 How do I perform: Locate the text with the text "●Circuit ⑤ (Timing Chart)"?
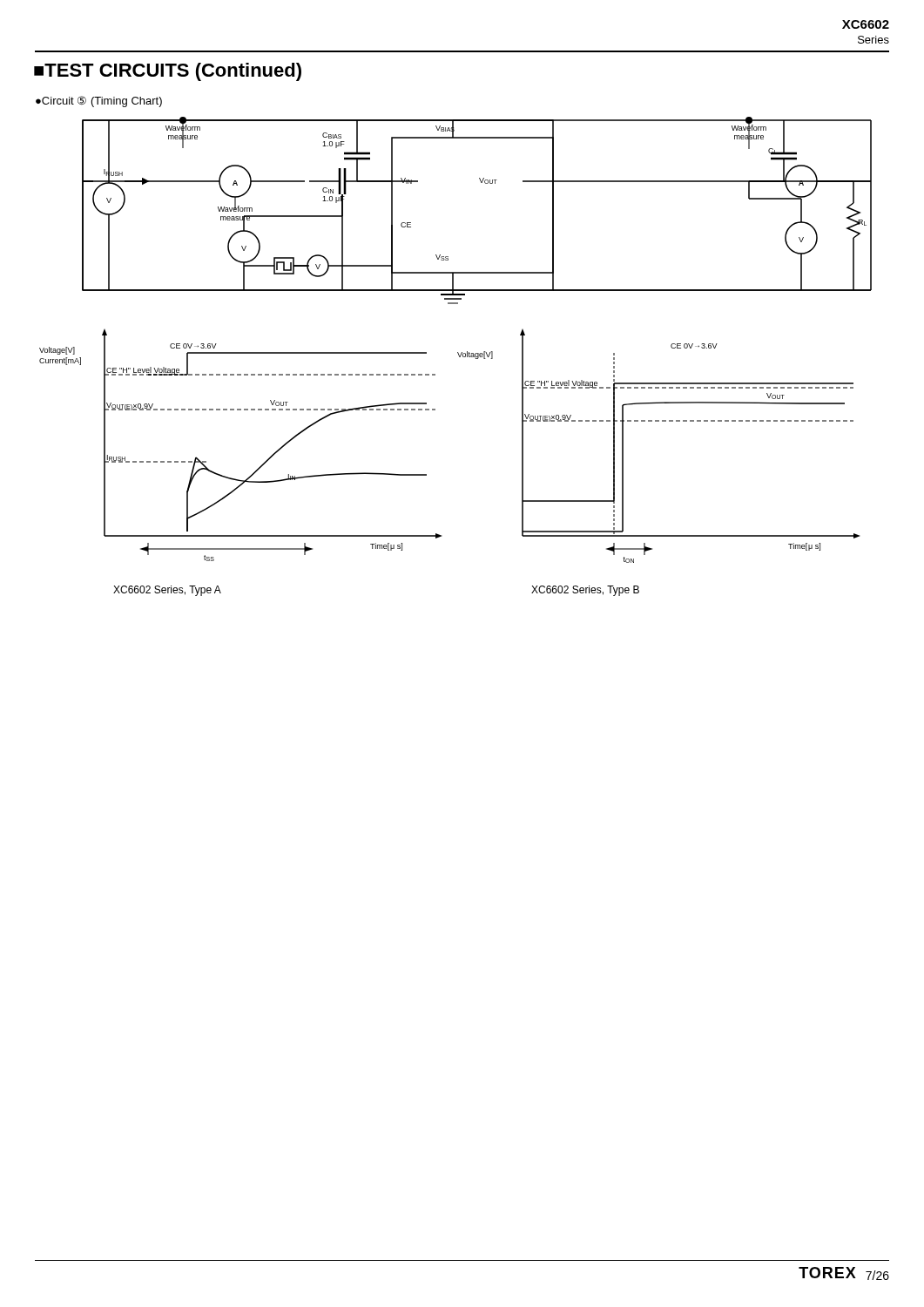(x=99, y=101)
